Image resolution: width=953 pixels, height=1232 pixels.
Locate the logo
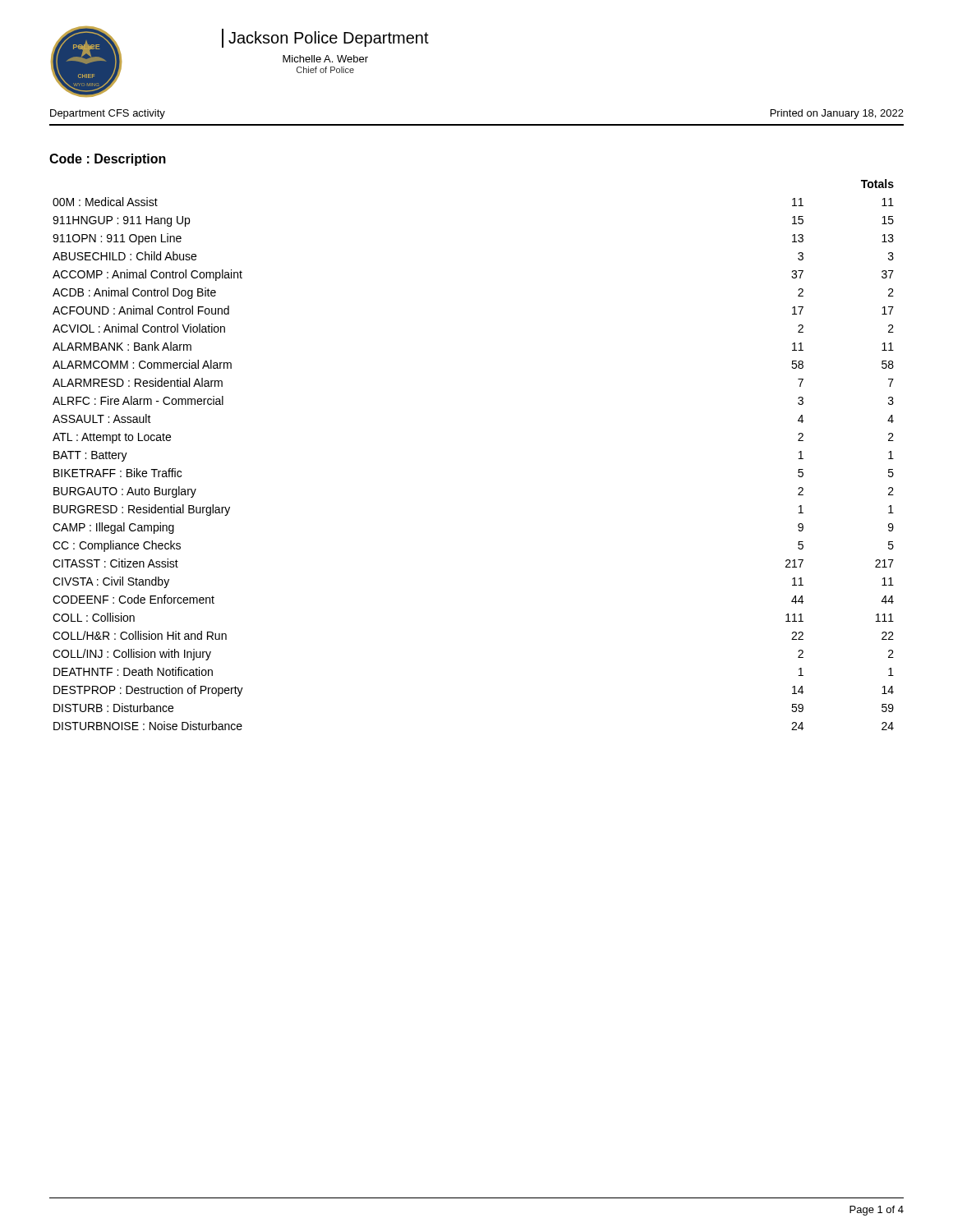86,62
